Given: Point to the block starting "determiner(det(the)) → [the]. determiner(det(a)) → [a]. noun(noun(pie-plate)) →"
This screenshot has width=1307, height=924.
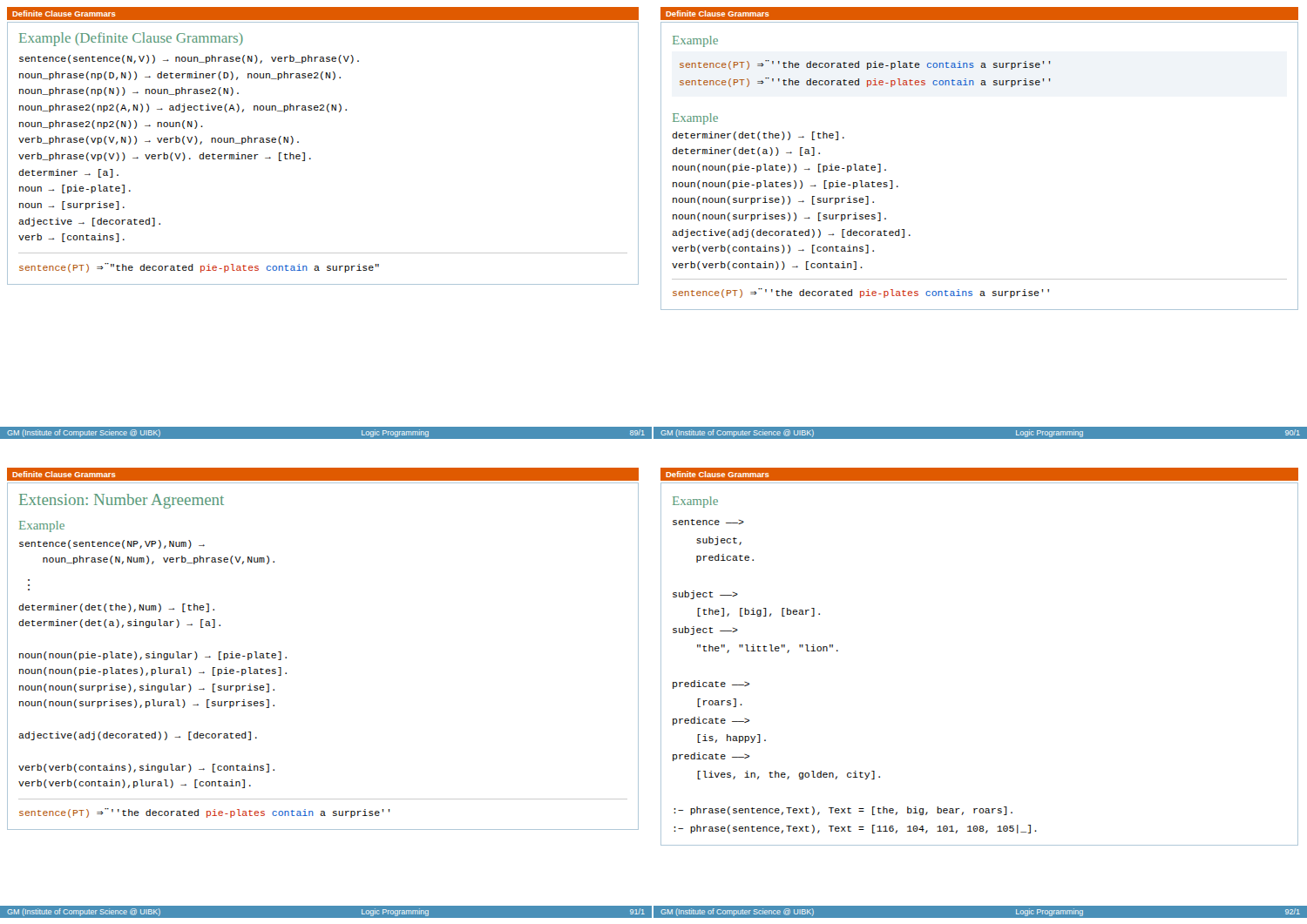Looking at the screenshot, I should click(x=758, y=136).
